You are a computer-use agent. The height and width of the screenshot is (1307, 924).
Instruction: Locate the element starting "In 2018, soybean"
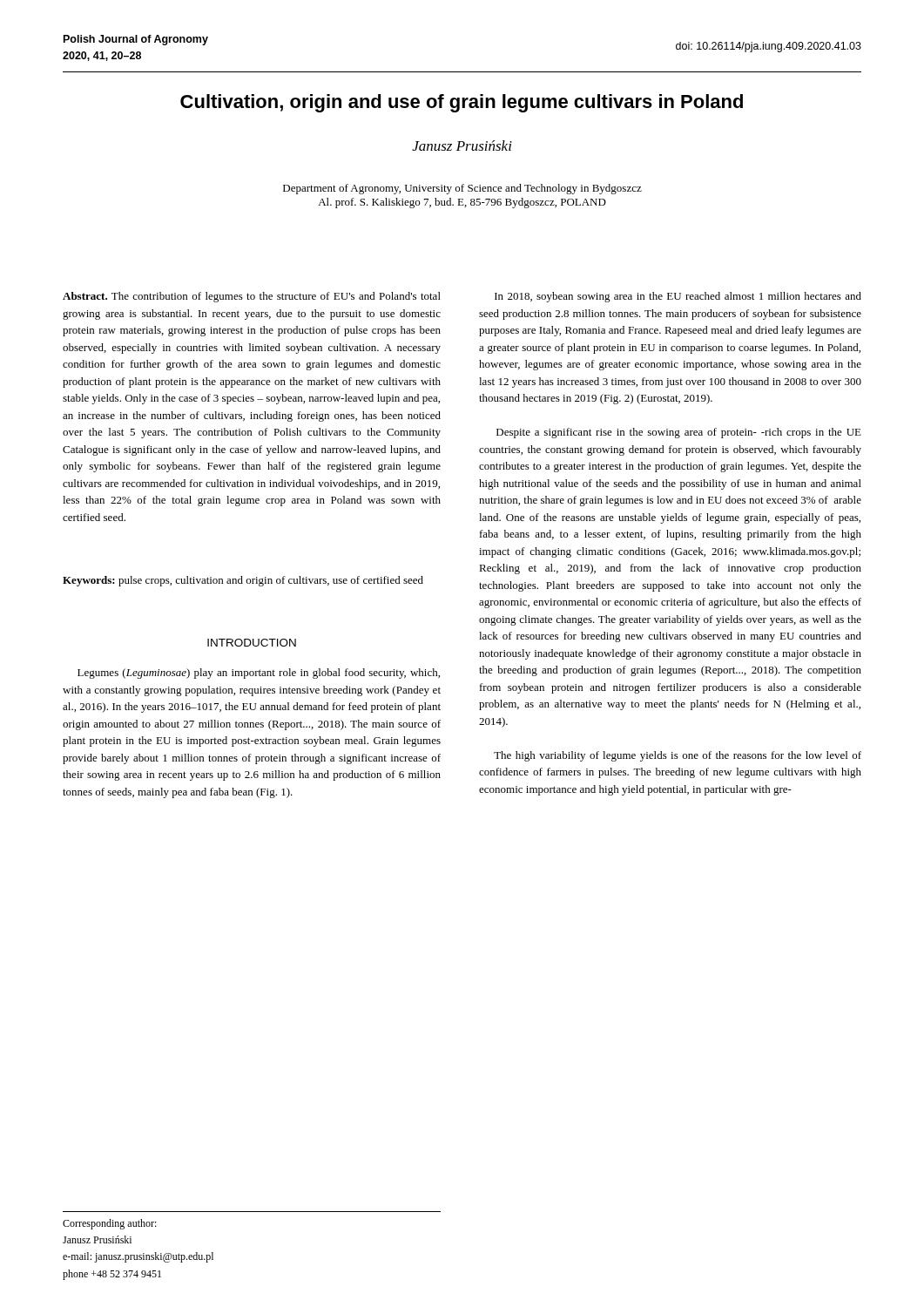(670, 542)
